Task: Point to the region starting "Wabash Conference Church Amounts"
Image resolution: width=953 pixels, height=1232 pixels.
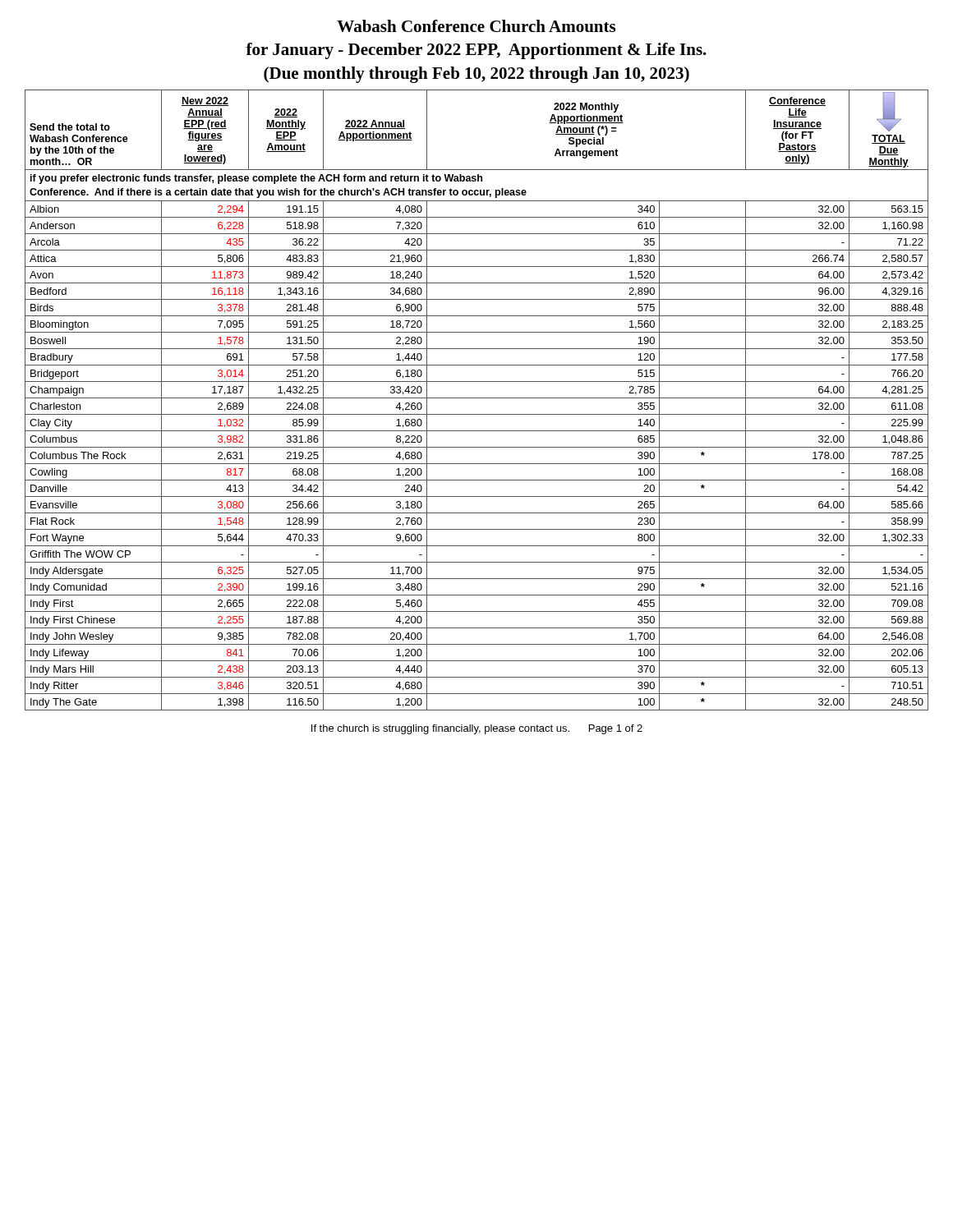Action: [x=476, y=50]
